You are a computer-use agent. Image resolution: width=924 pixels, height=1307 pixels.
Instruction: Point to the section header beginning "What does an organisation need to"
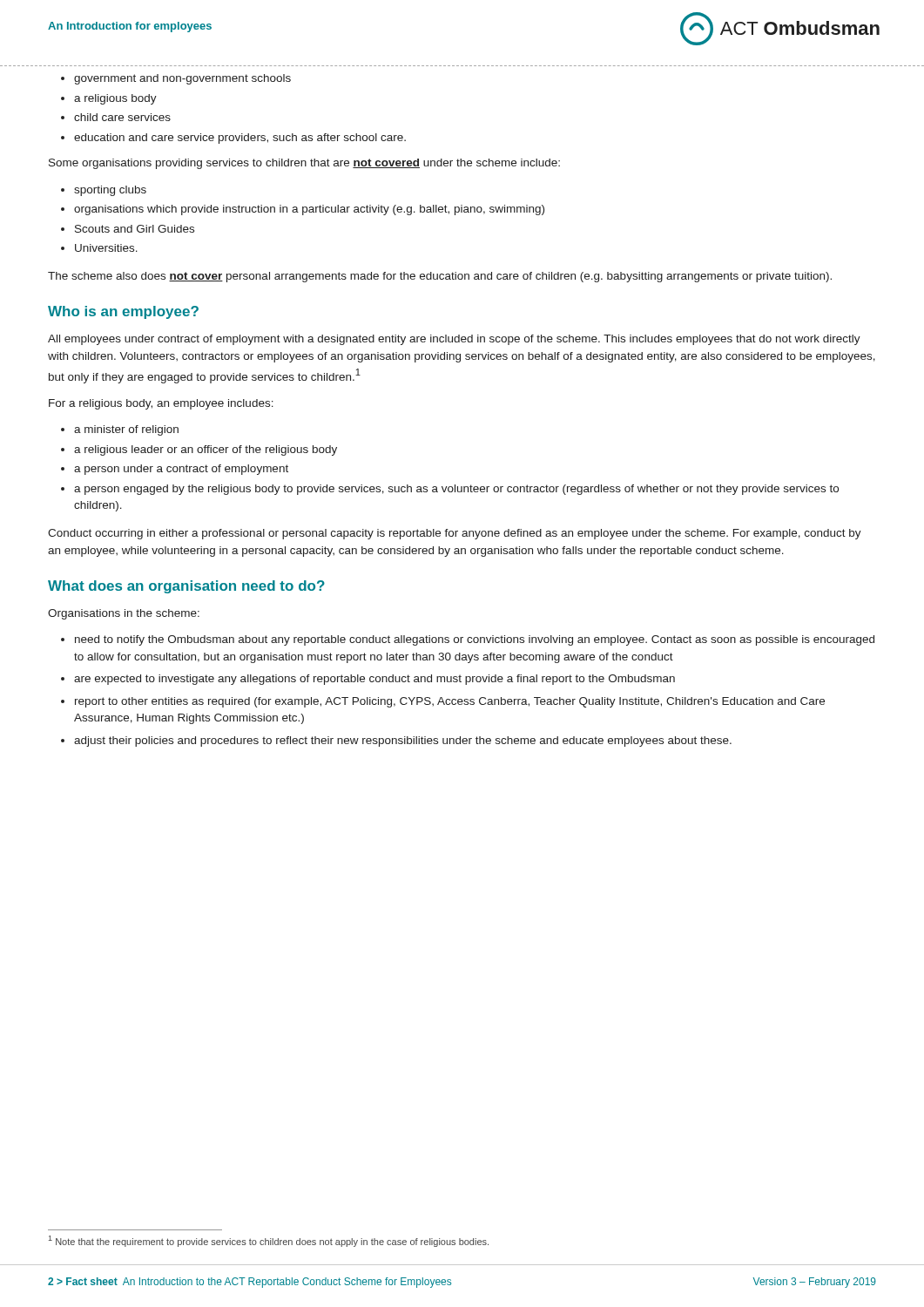click(x=186, y=587)
